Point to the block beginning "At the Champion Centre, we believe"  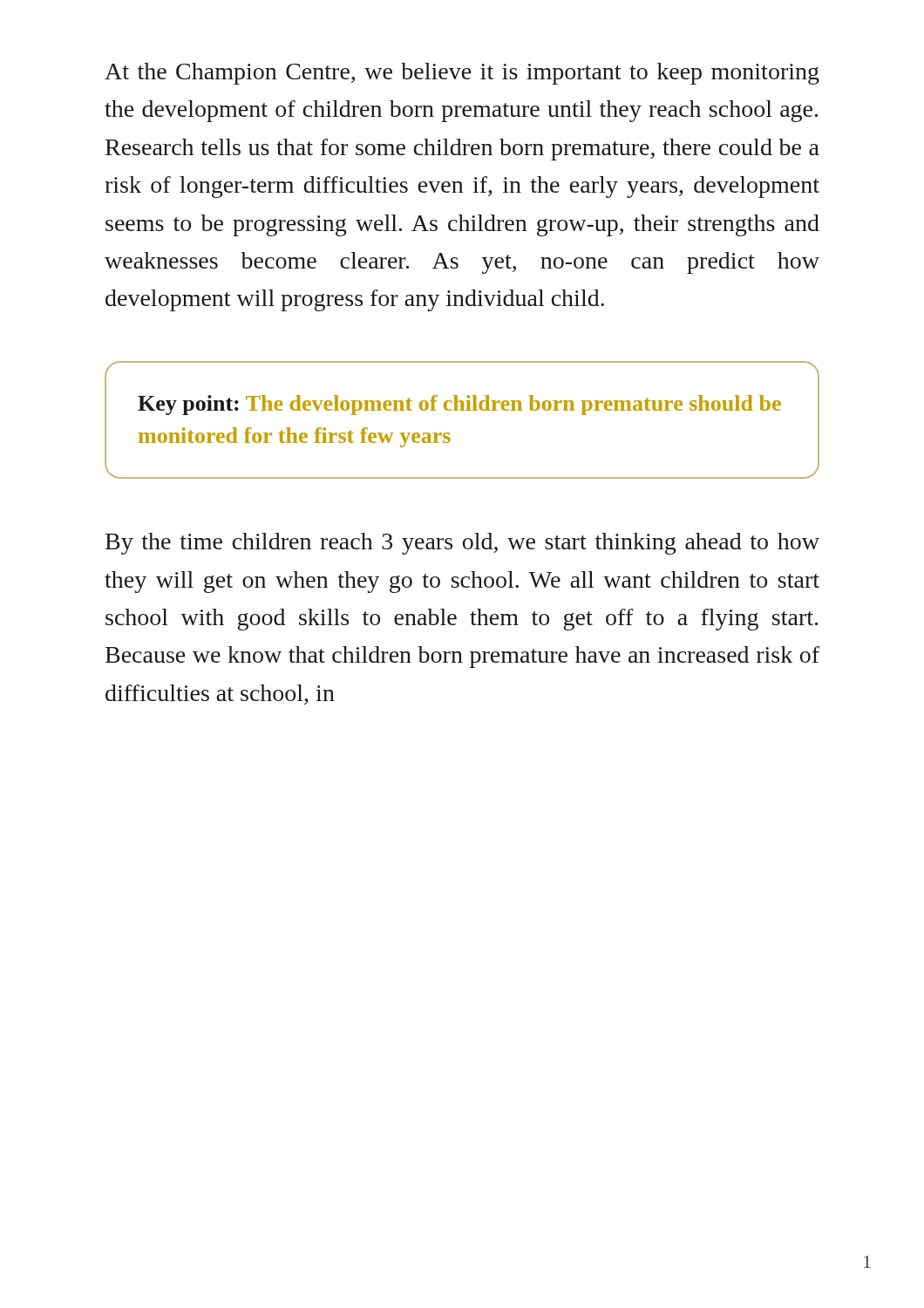(x=462, y=185)
